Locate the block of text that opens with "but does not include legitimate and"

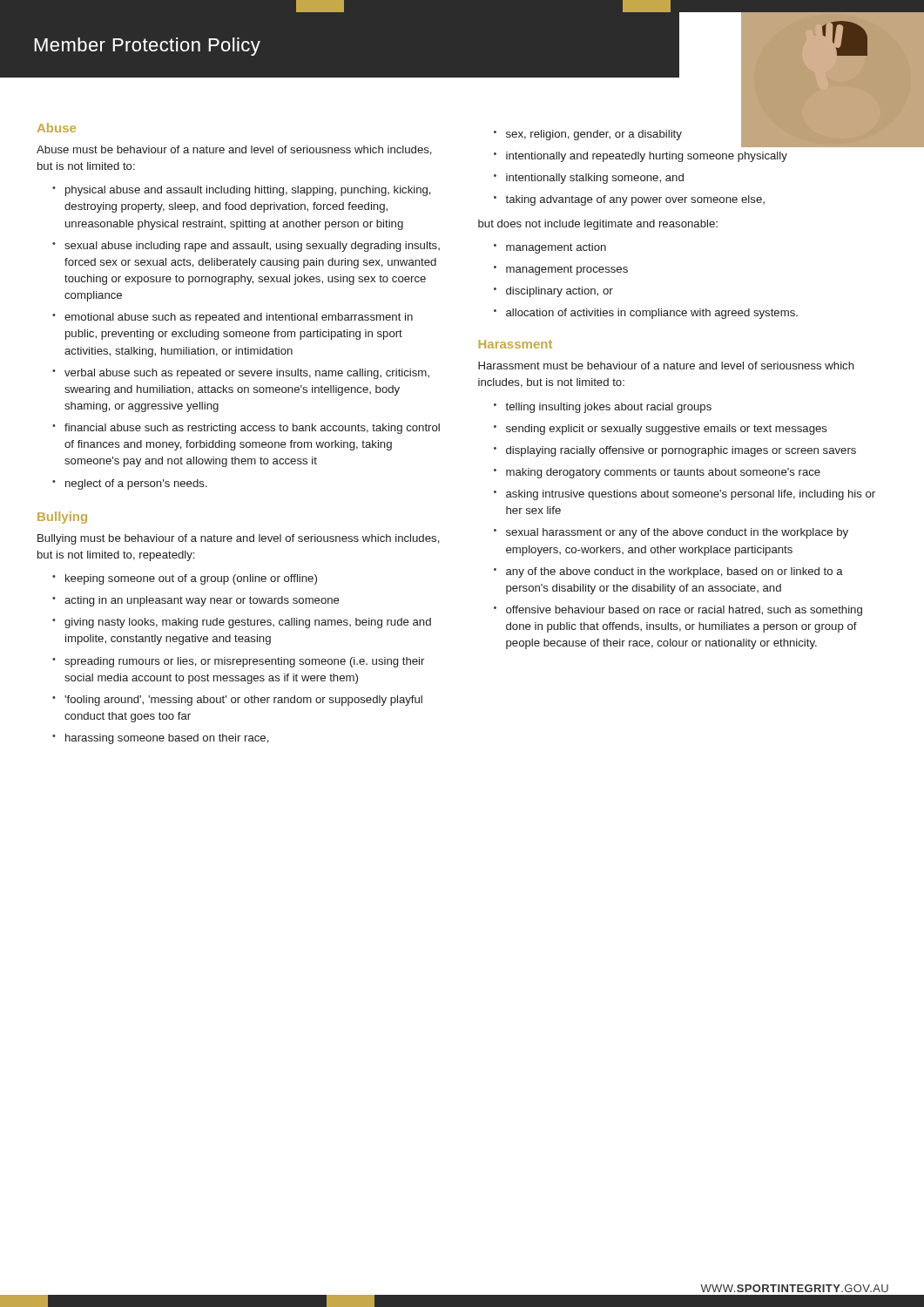[683, 223]
